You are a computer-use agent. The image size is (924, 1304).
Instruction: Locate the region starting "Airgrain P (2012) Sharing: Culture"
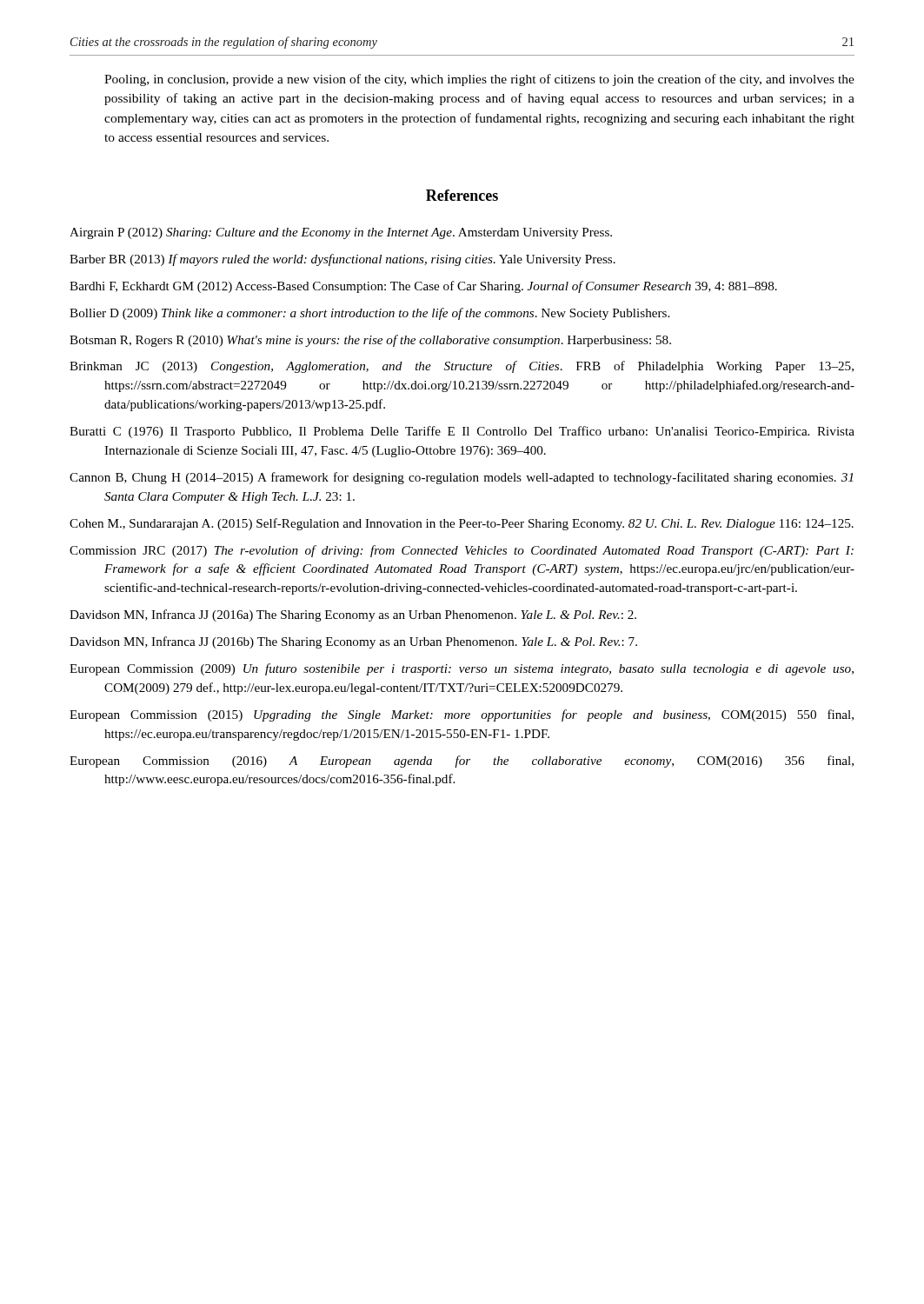coord(341,232)
